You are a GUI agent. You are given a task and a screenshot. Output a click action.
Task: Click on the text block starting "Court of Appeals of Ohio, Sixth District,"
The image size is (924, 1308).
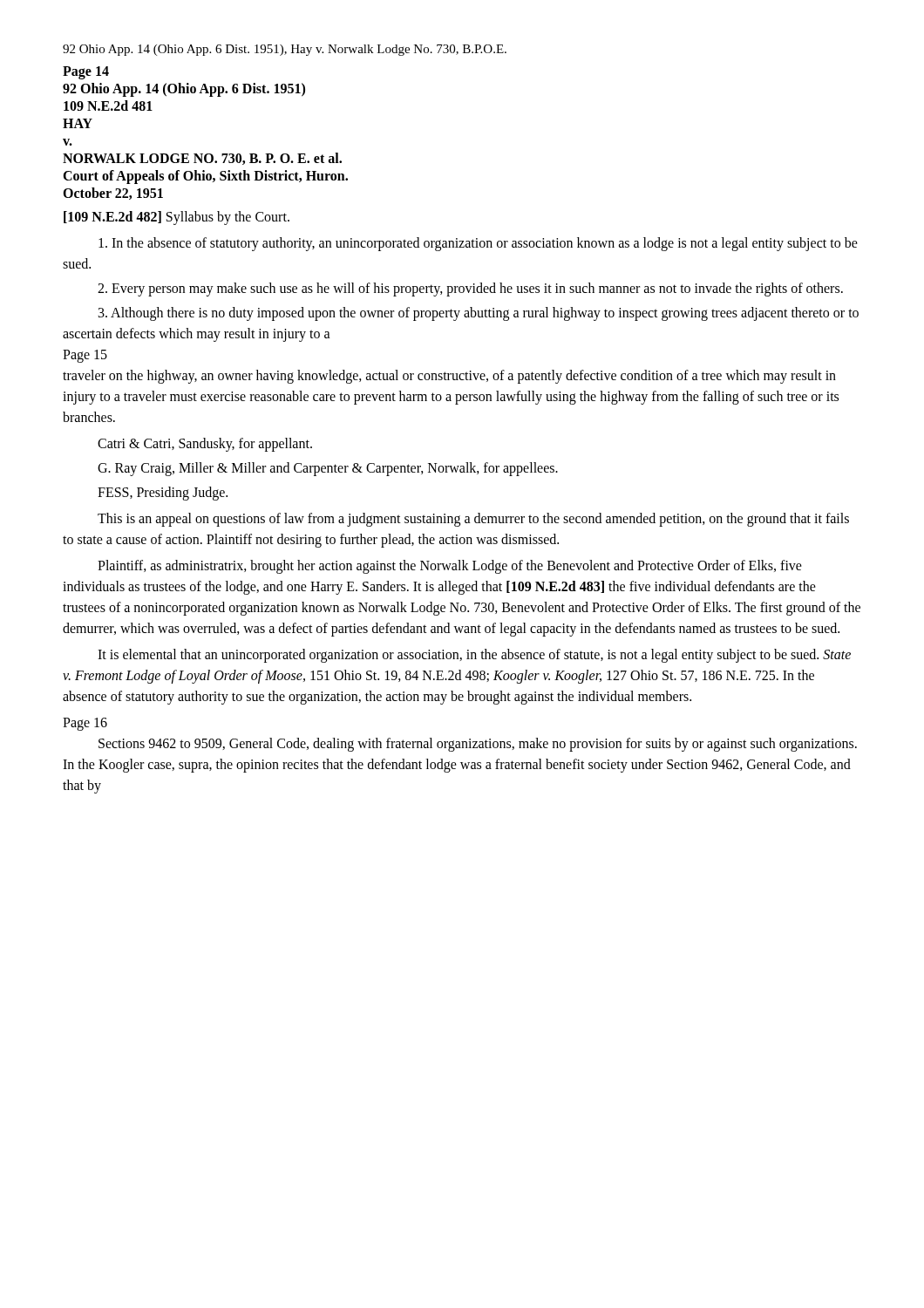(206, 176)
